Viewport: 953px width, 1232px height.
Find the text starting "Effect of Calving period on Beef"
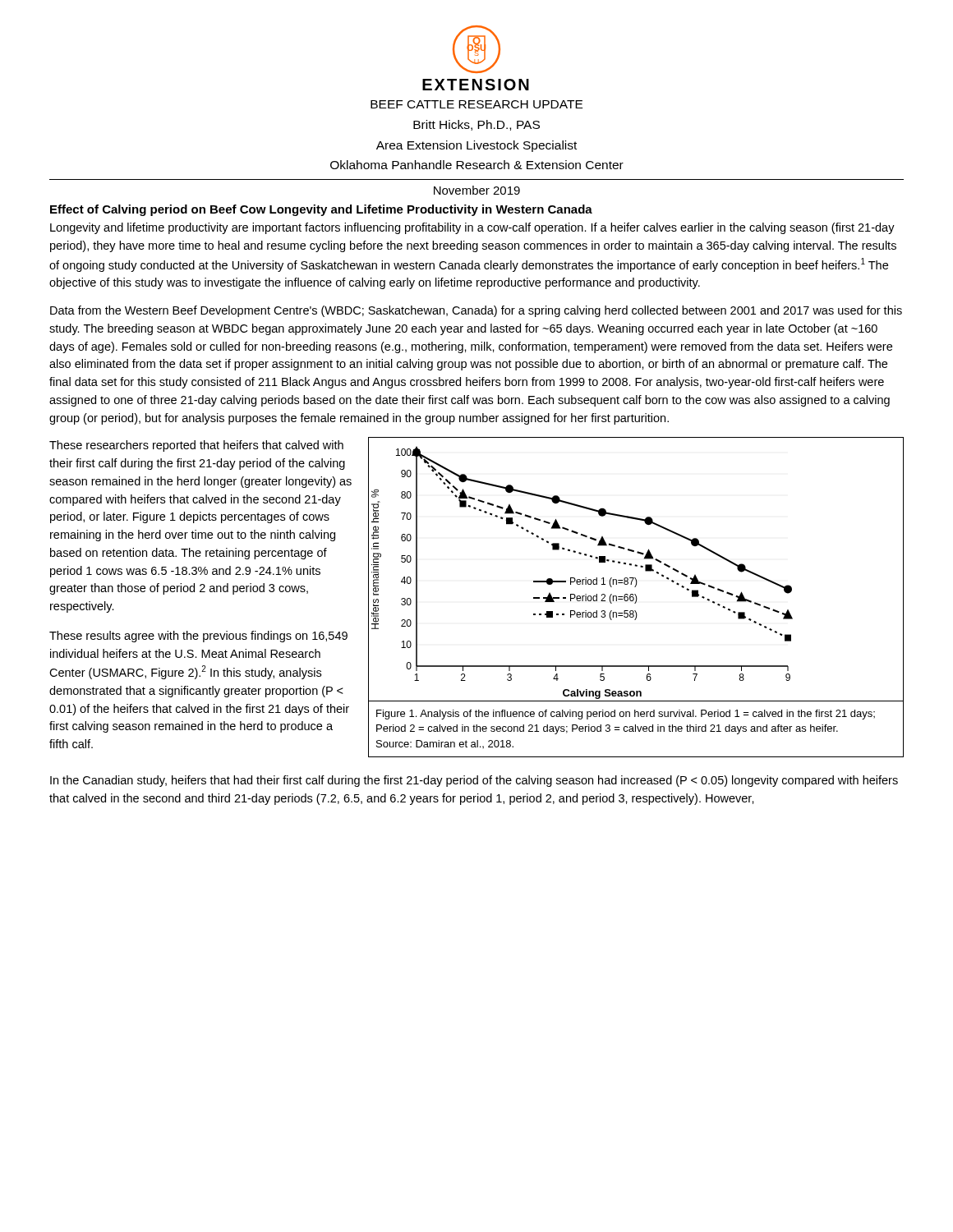click(321, 209)
